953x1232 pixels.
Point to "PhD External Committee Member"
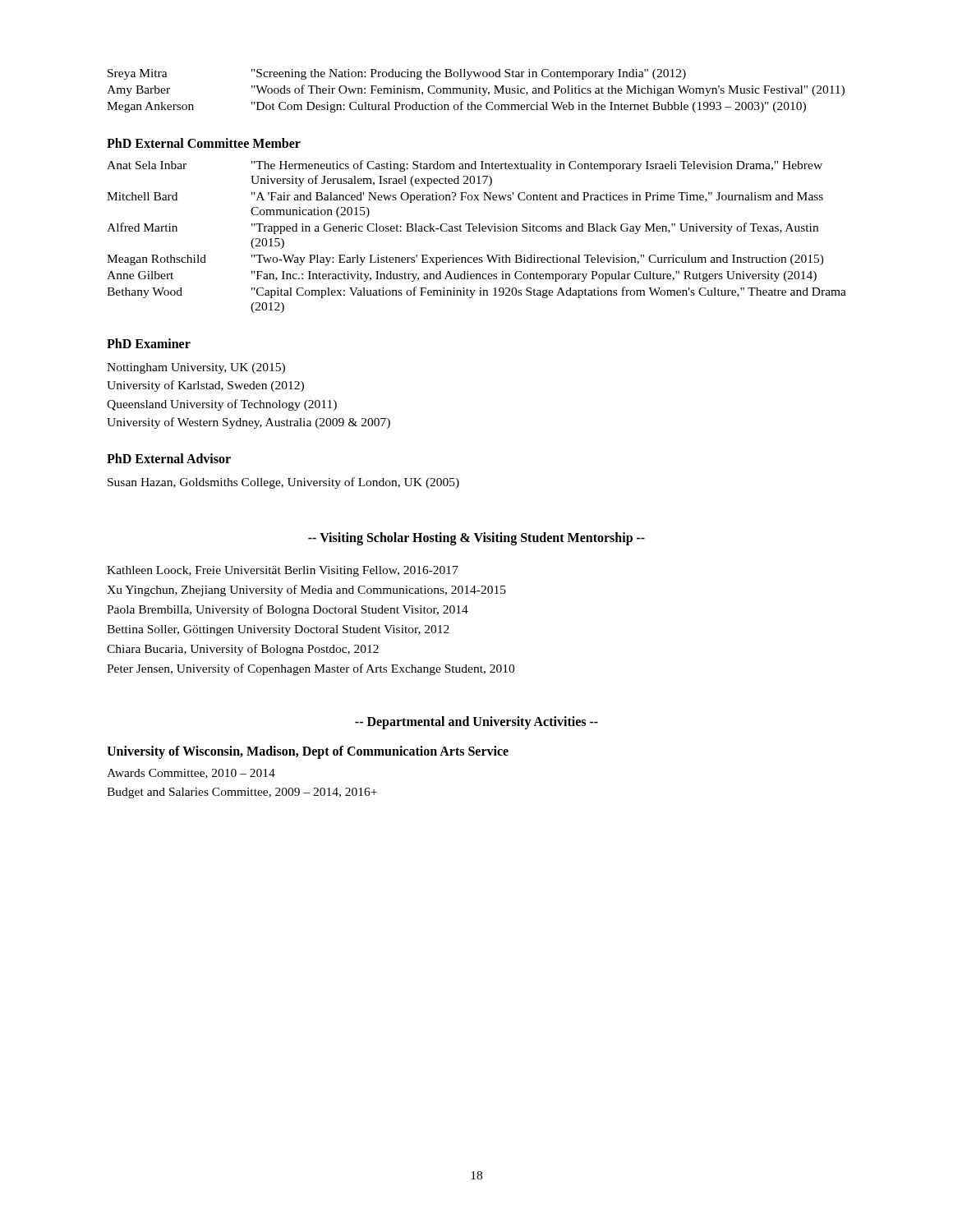tap(204, 143)
